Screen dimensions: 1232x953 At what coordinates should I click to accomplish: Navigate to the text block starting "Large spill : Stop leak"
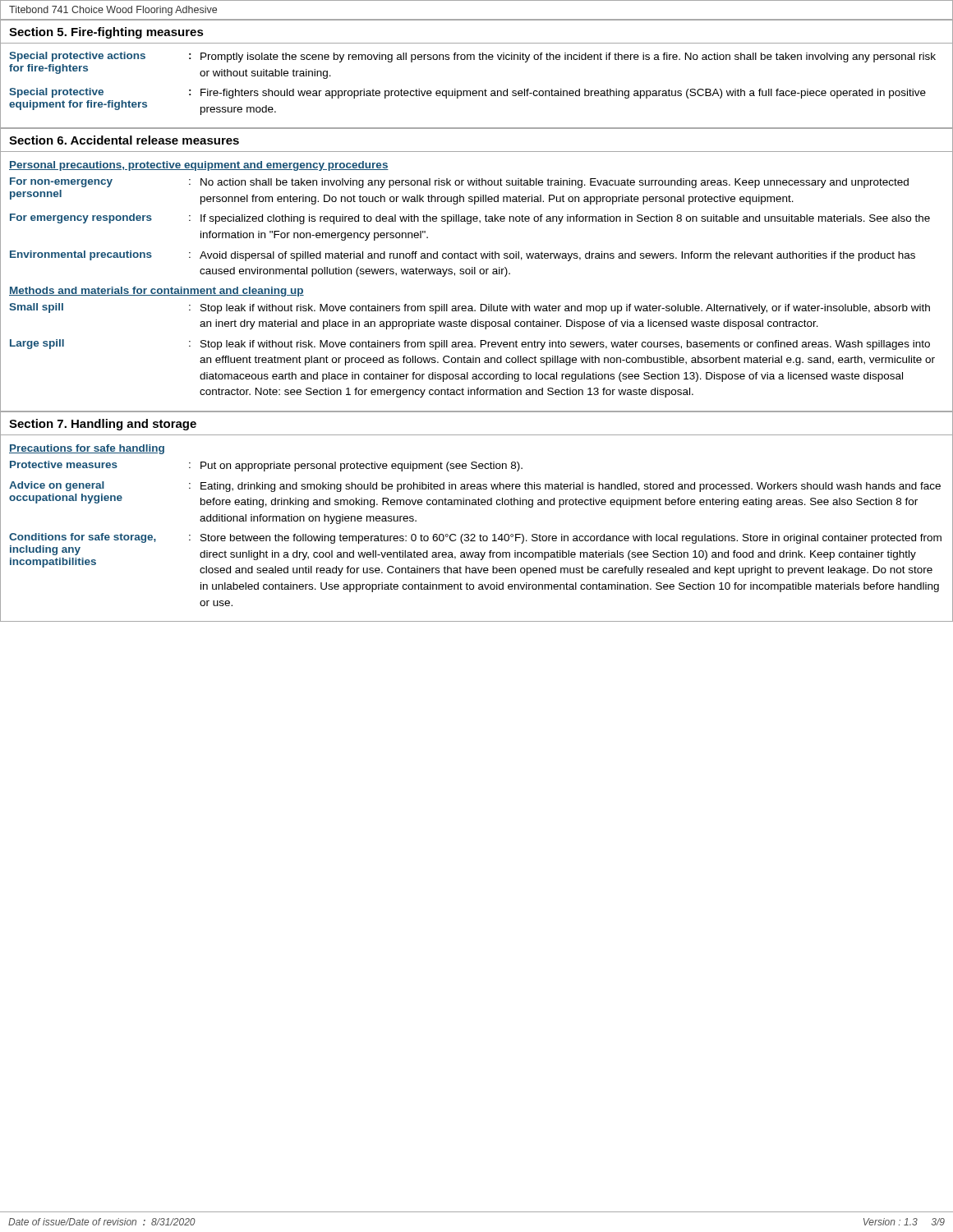pyautogui.click(x=476, y=368)
